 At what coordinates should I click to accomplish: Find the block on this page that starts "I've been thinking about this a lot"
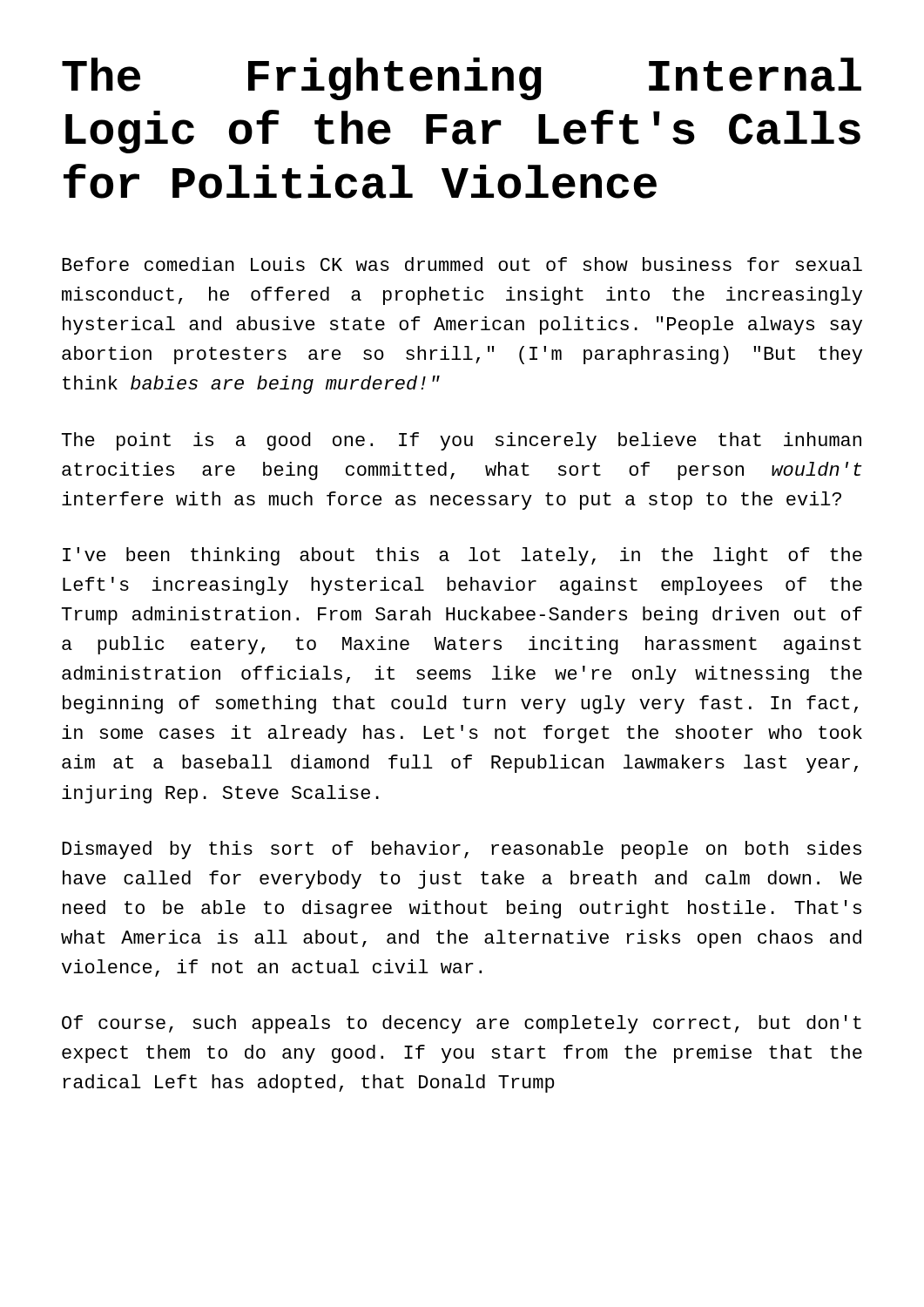point(462,675)
